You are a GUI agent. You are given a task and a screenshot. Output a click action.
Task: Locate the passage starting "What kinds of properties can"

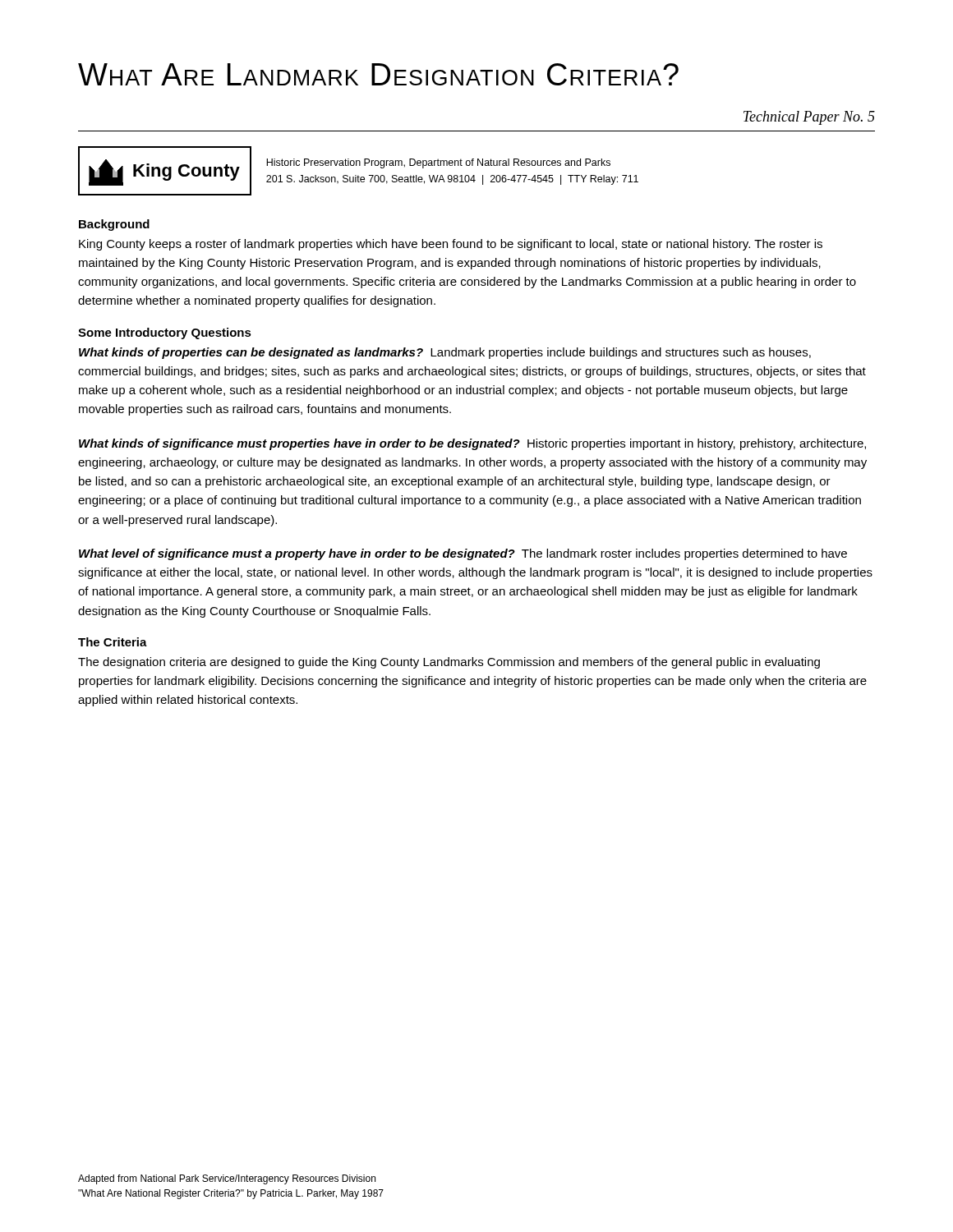coord(472,380)
